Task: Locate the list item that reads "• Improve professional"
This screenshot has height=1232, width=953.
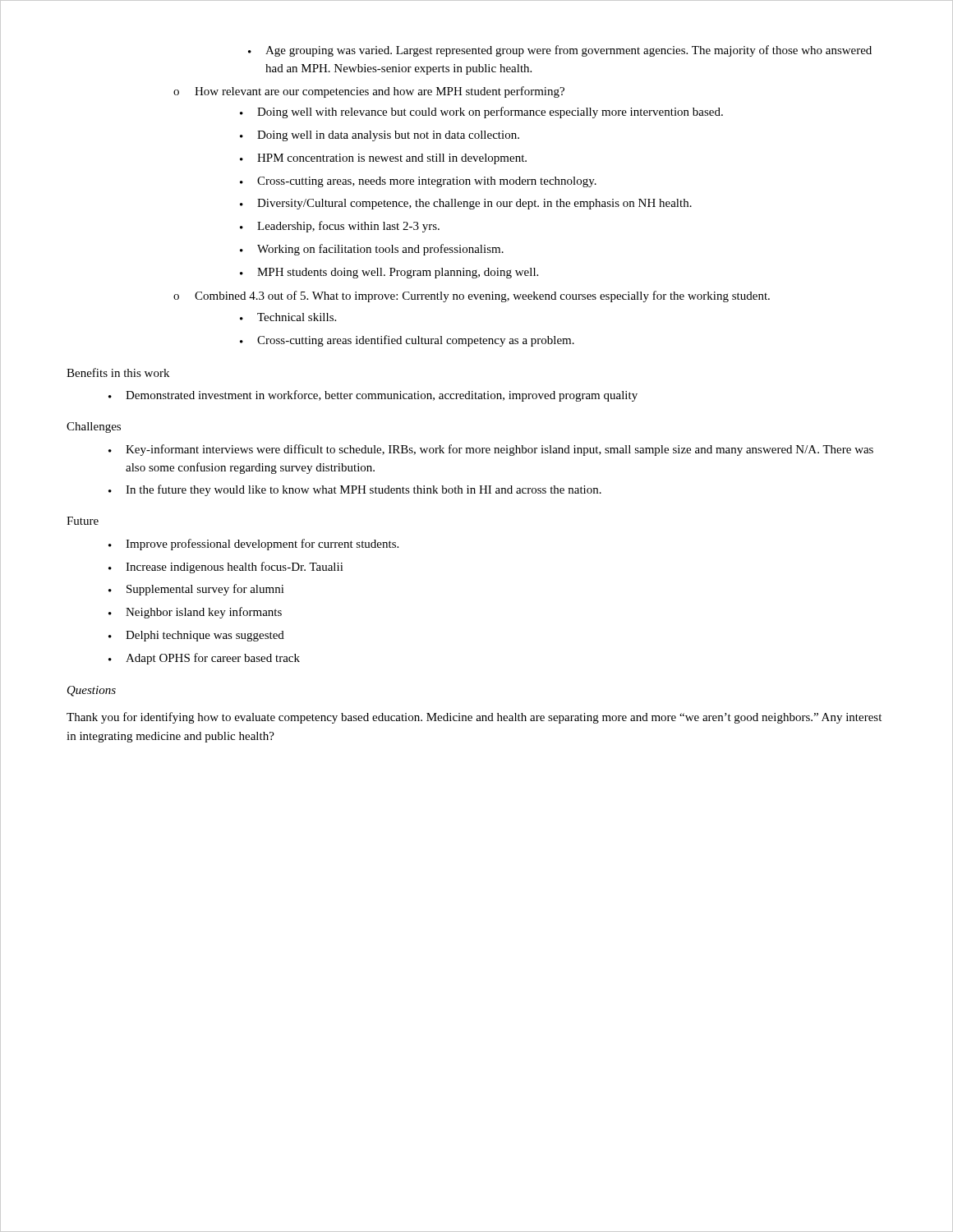Action: [254, 545]
